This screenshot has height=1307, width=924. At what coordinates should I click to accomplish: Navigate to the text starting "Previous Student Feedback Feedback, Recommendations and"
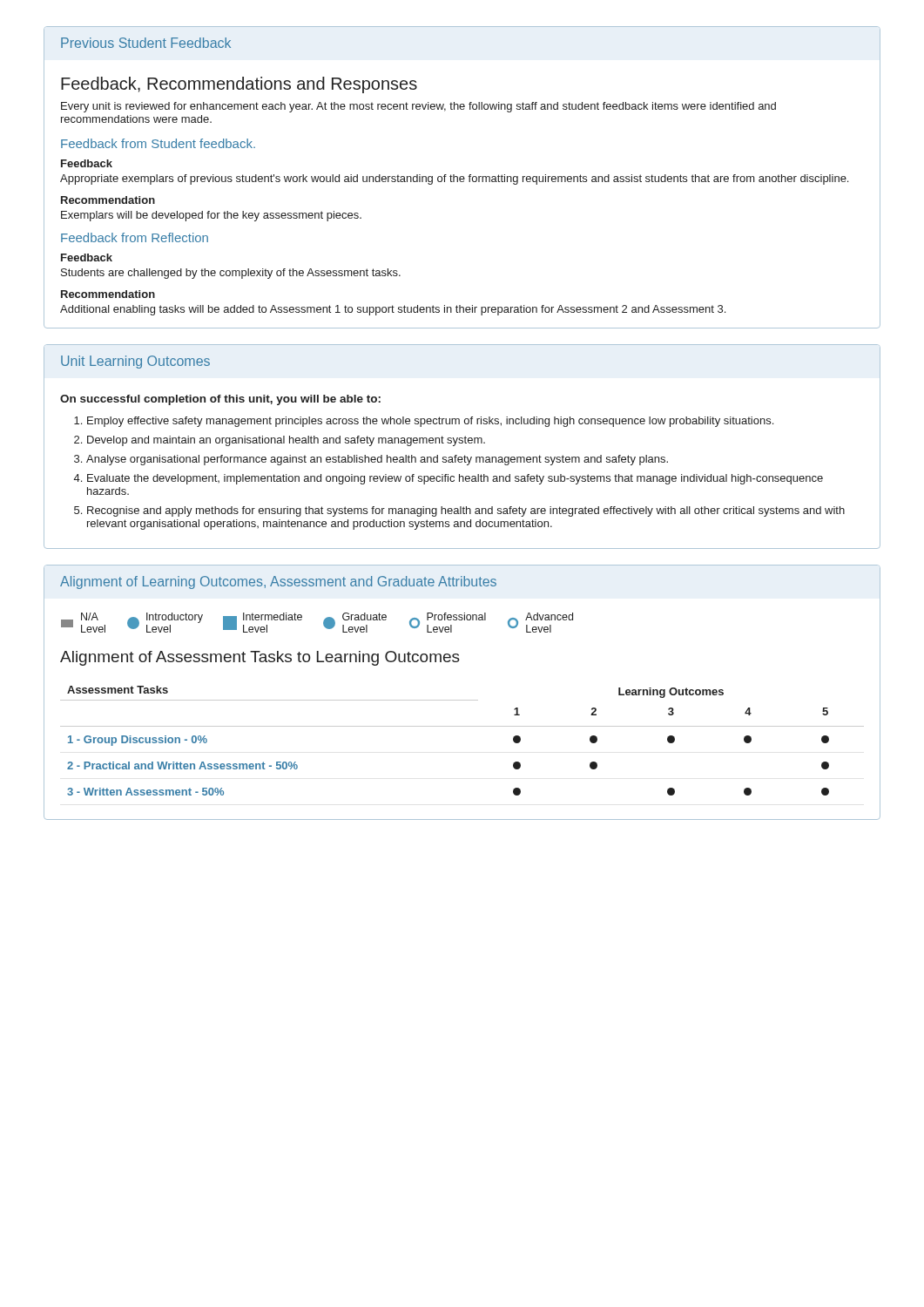pos(462,177)
